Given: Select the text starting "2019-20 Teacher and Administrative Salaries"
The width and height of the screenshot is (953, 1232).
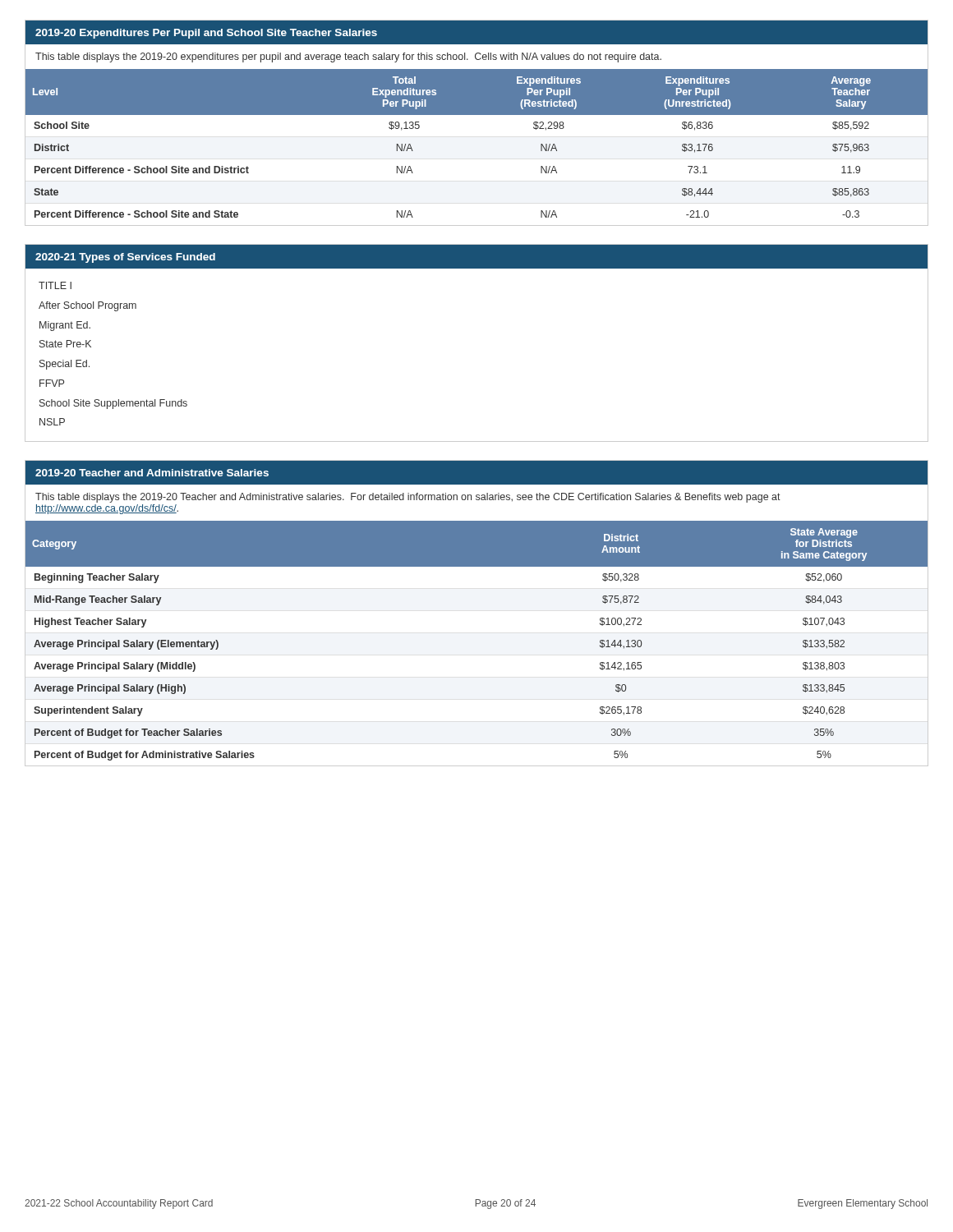Looking at the screenshot, I should coord(152,473).
